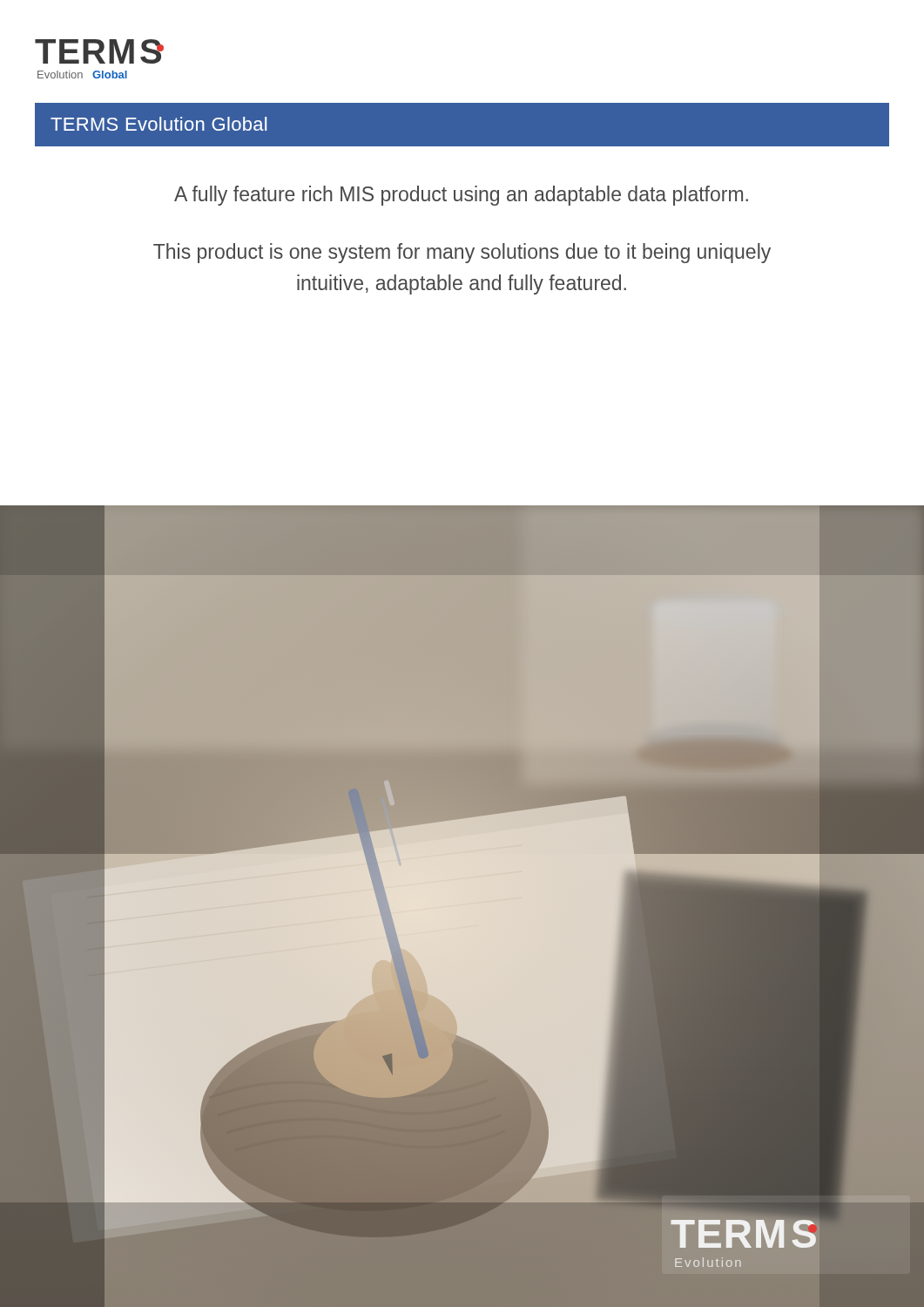Select the passage starting "TERMS Evolution Global"
Viewport: 924px width, 1307px height.
[159, 124]
